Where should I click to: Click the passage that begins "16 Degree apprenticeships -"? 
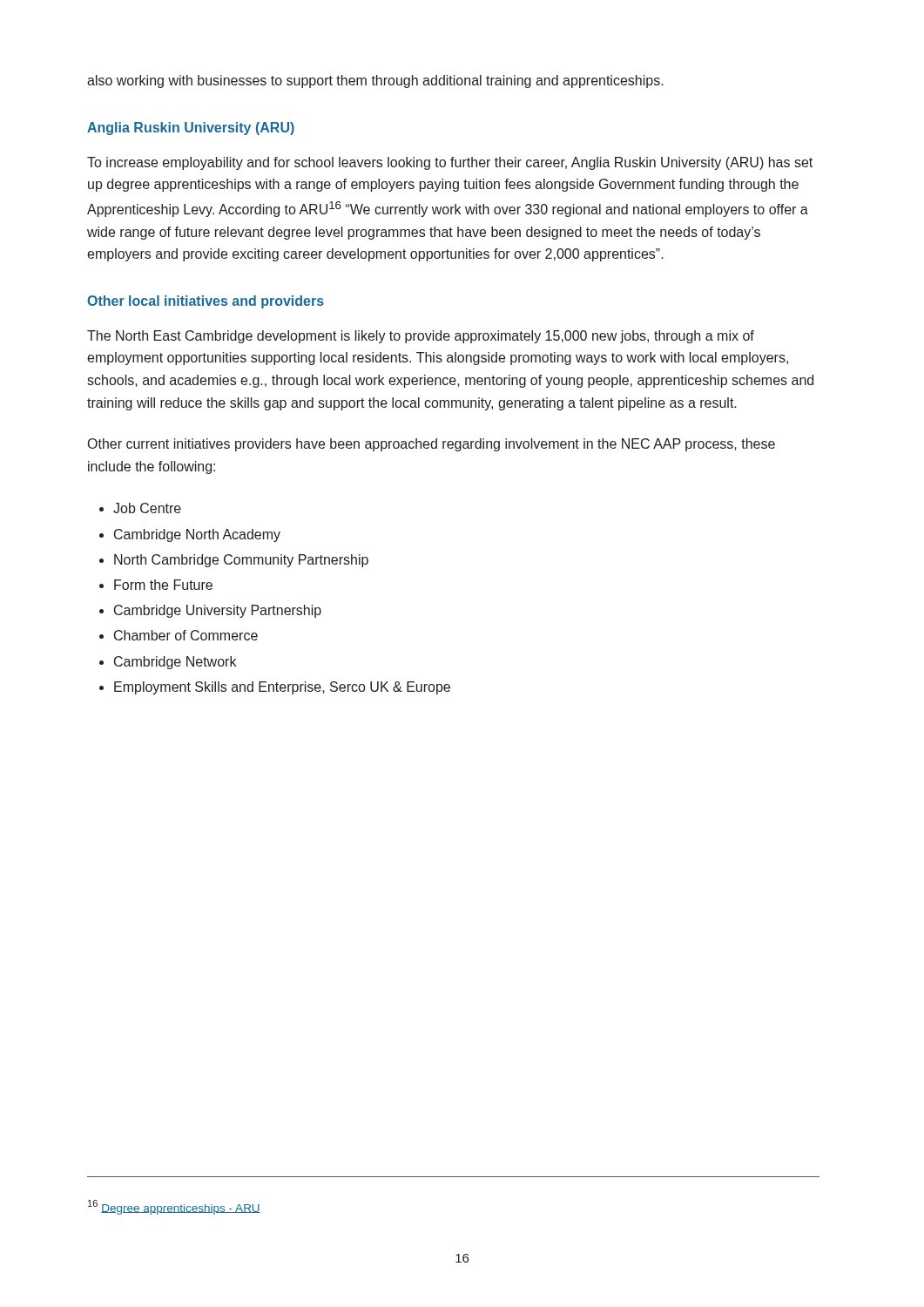pyautogui.click(x=174, y=1207)
